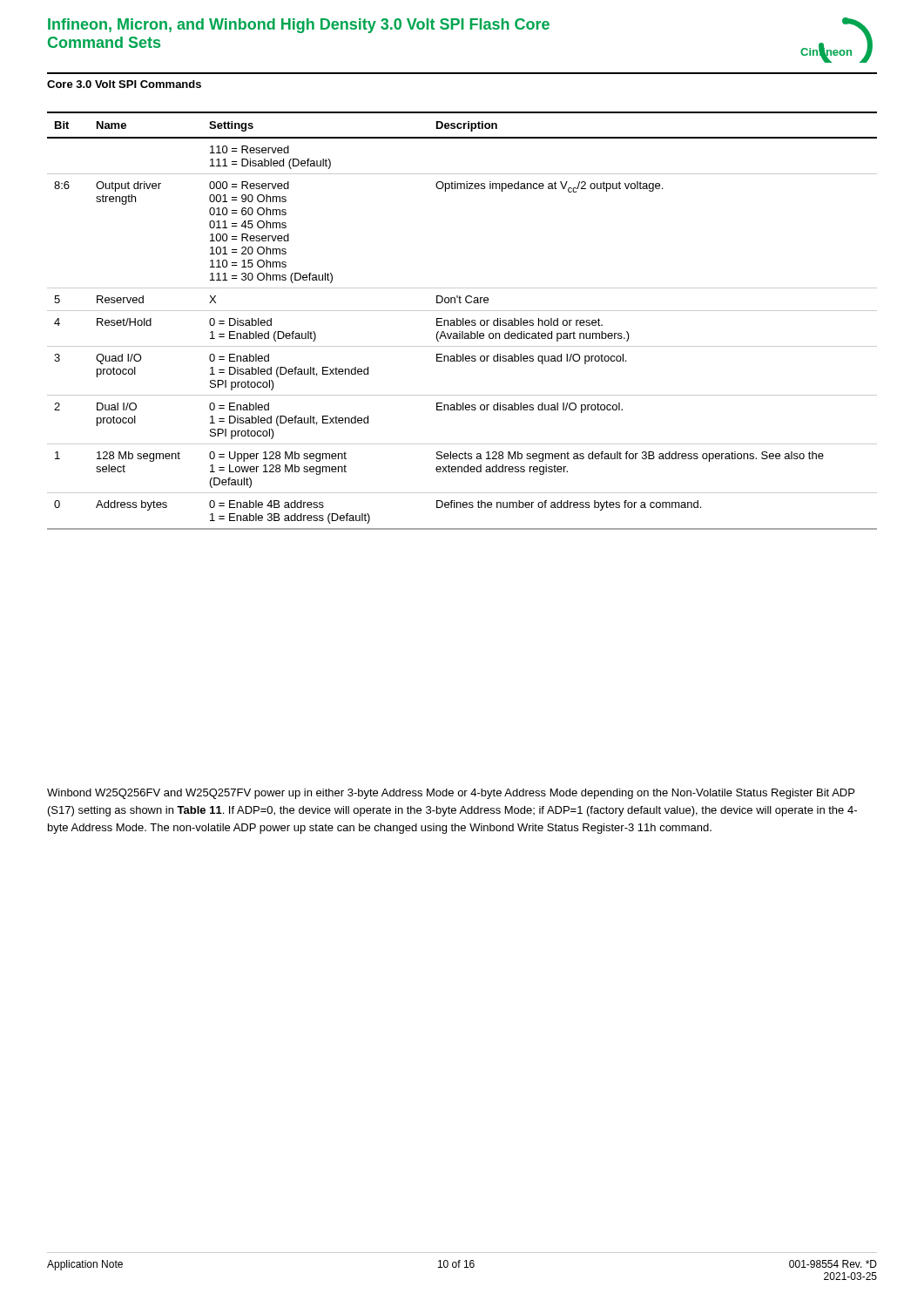Locate a table
The height and width of the screenshot is (1307, 924).
pos(462,321)
